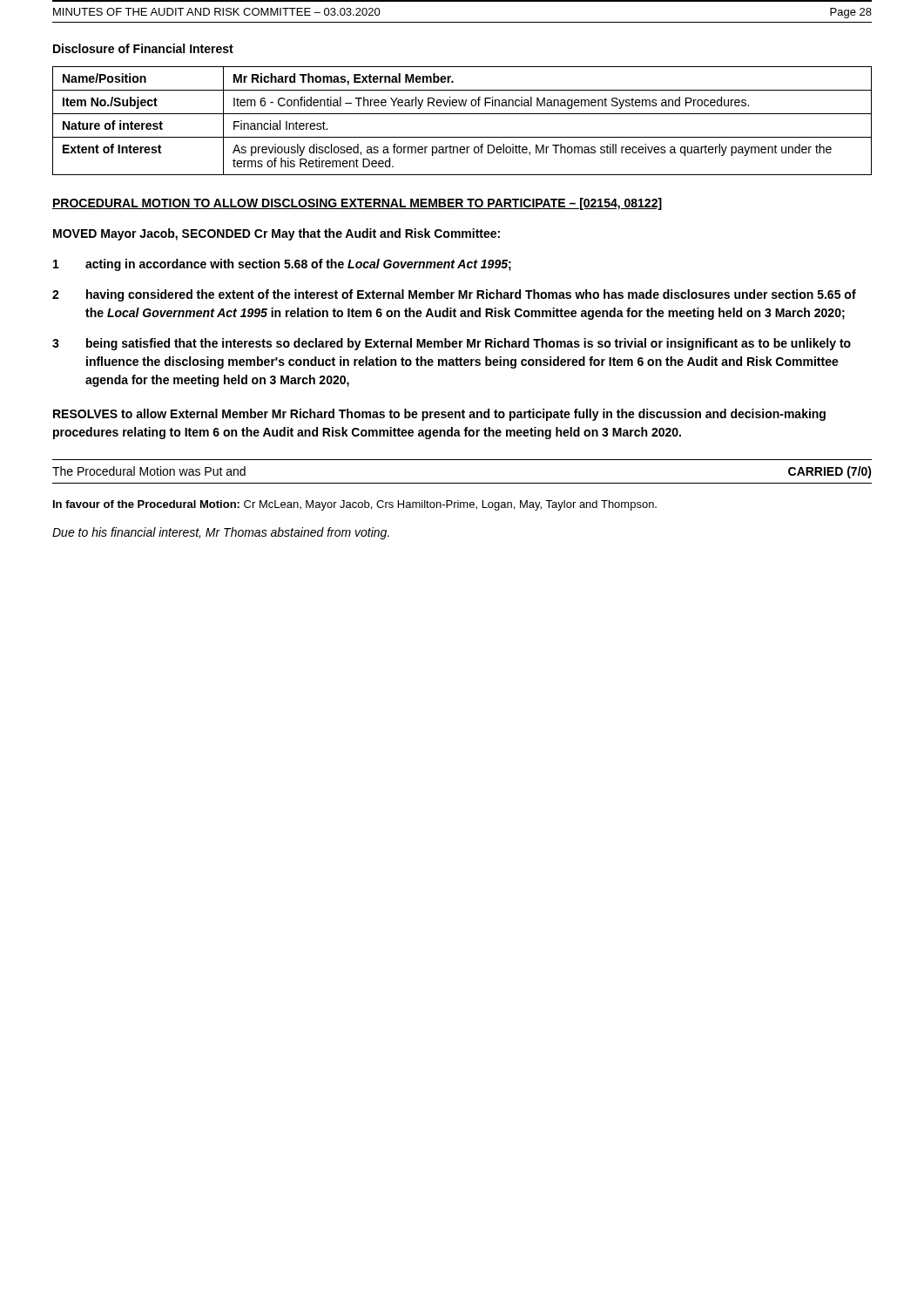Point to the block beginning "RESOLVES to allow External Member Mr Richard"
This screenshot has height=1307, width=924.
pos(462,423)
